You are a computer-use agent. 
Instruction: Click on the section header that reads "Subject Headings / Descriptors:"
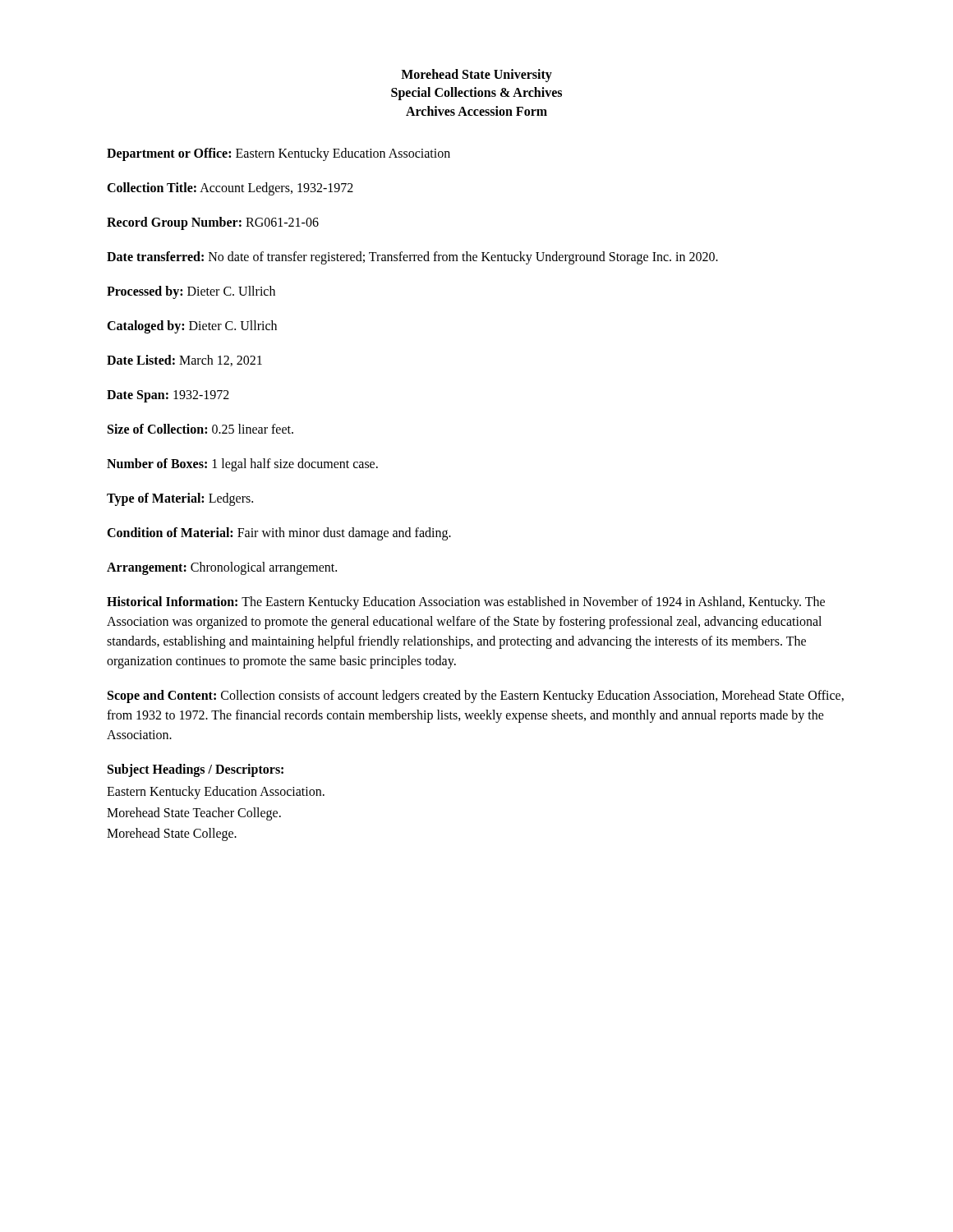(x=196, y=769)
